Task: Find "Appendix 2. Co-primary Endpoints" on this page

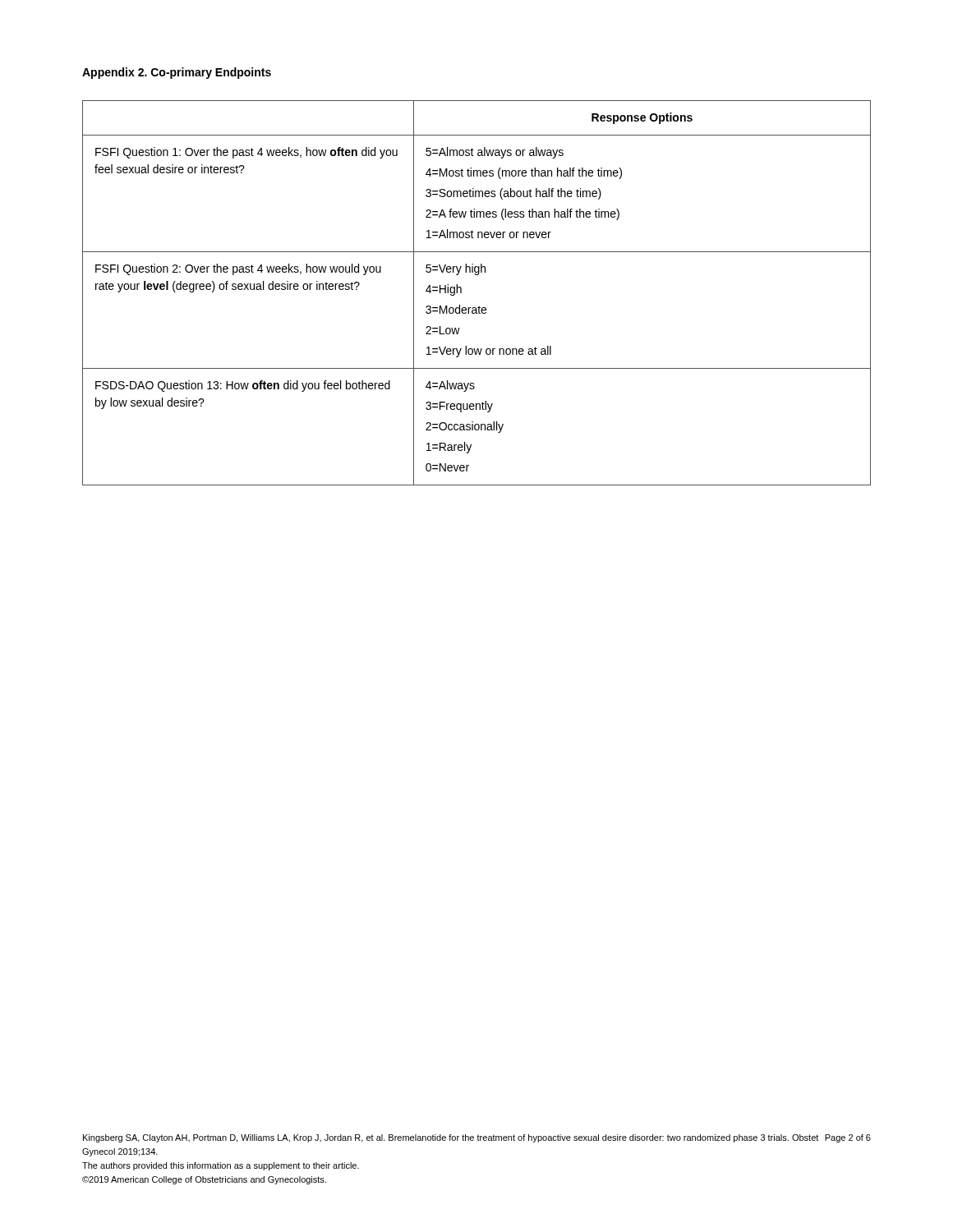Action: point(177,72)
